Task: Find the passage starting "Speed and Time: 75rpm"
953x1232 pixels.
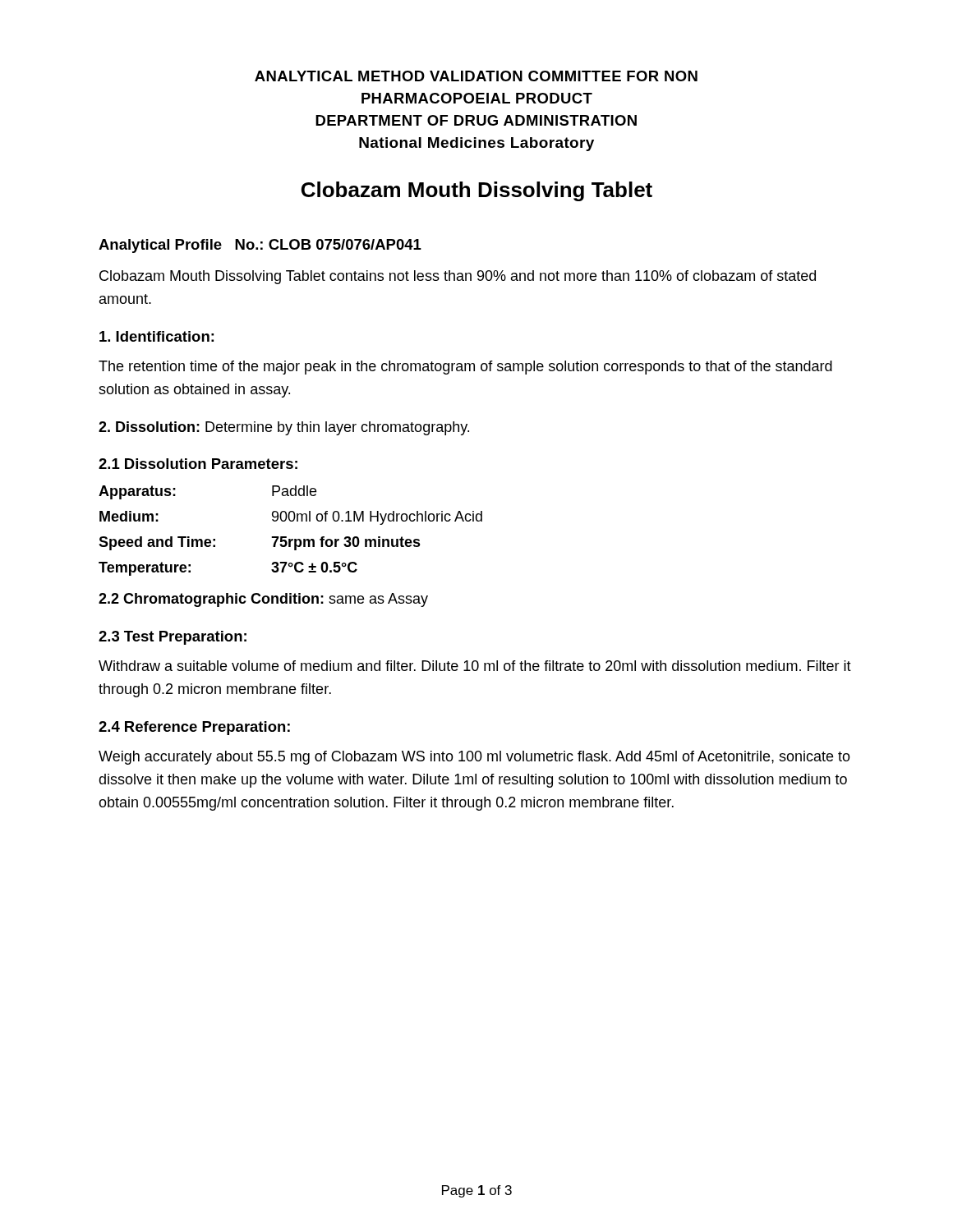Action: pos(158,543)
